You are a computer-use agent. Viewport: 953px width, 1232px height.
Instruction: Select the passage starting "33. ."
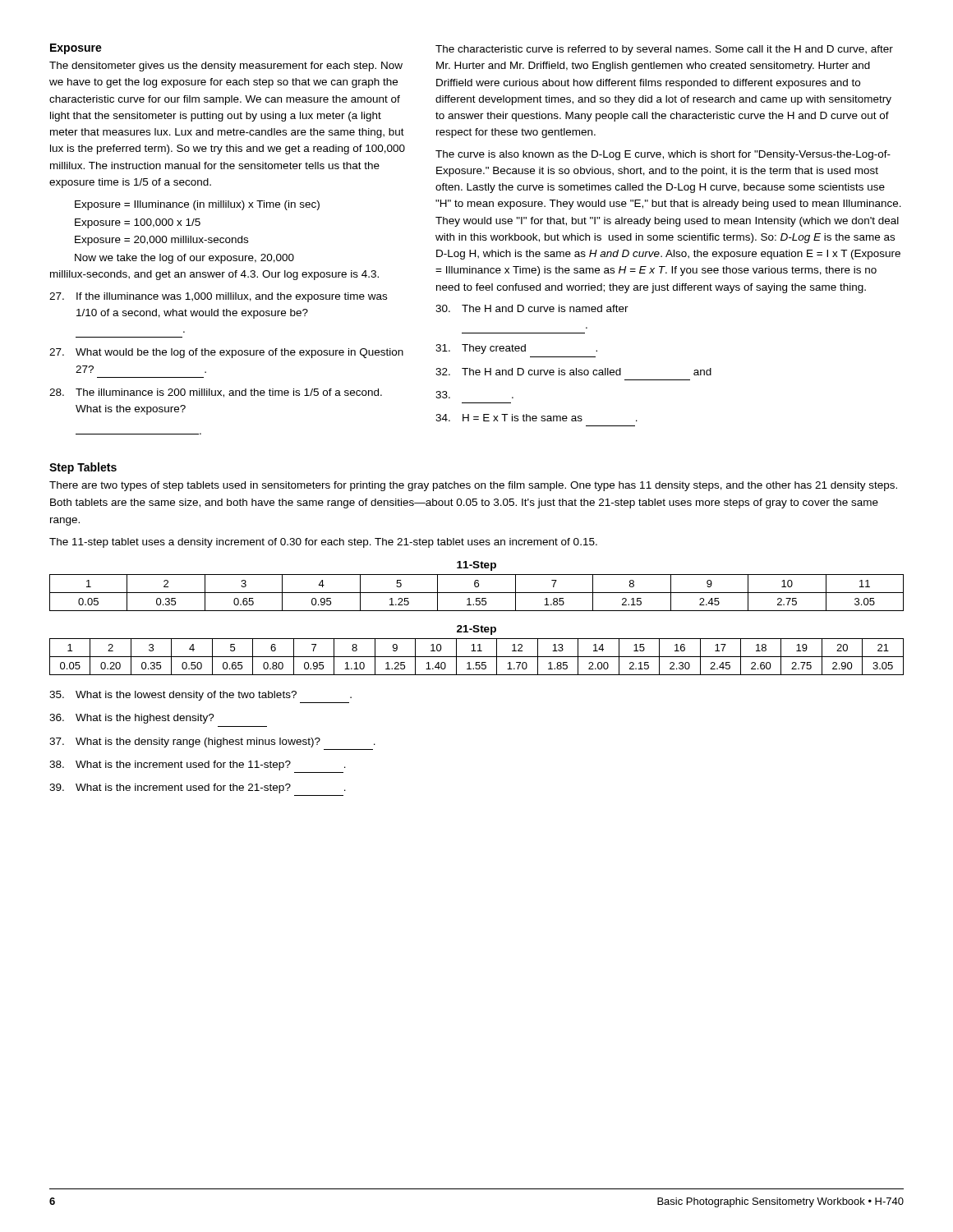tap(445, 395)
